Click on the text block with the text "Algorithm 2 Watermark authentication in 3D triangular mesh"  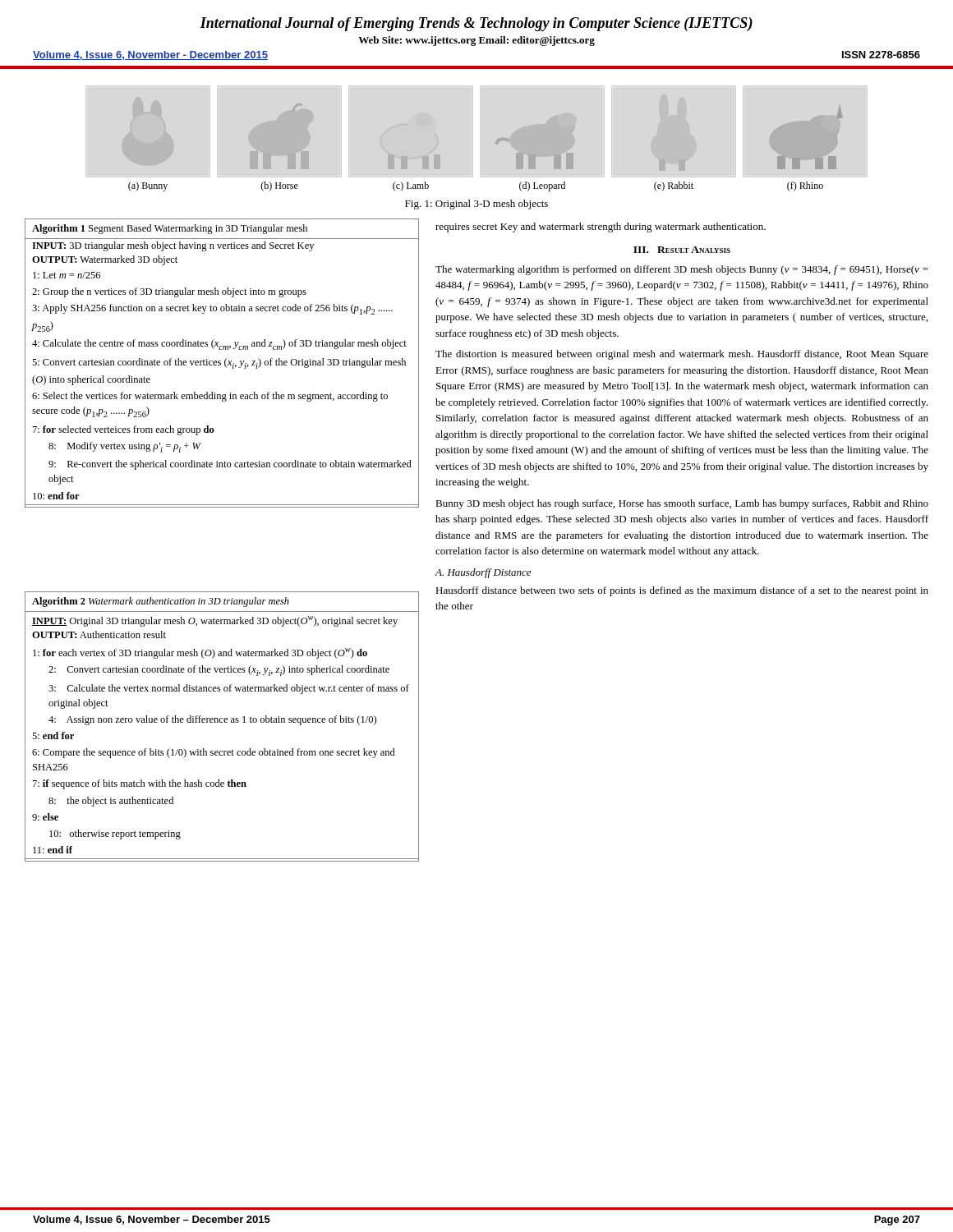point(222,726)
